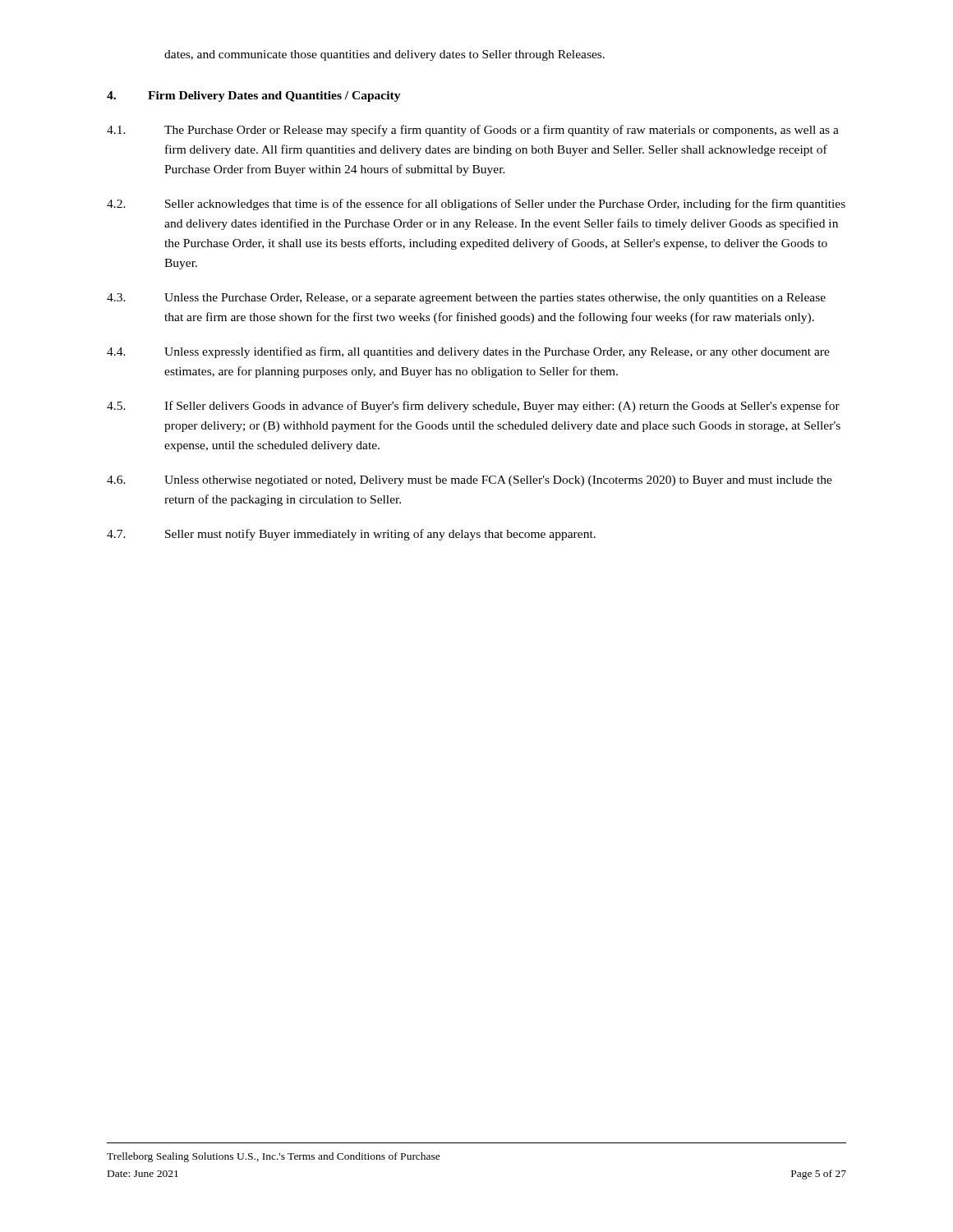Locate the region starting "4.5. If Seller delivers Goods in advance"
This screenshot has width=953, height=1232.
tap(476, 426)
